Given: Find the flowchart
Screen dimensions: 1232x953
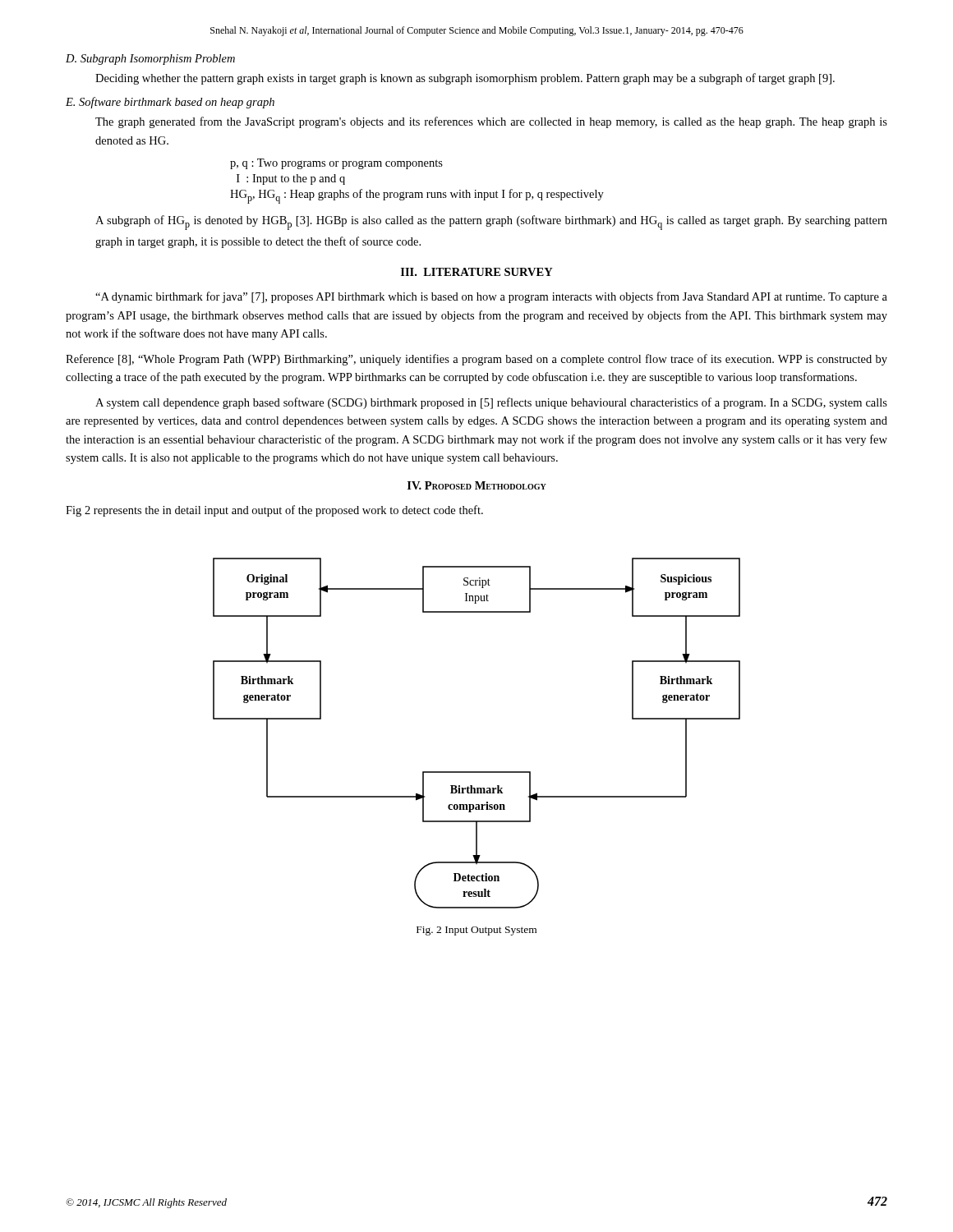Looking at the screenshot, I should pos(476,724).
